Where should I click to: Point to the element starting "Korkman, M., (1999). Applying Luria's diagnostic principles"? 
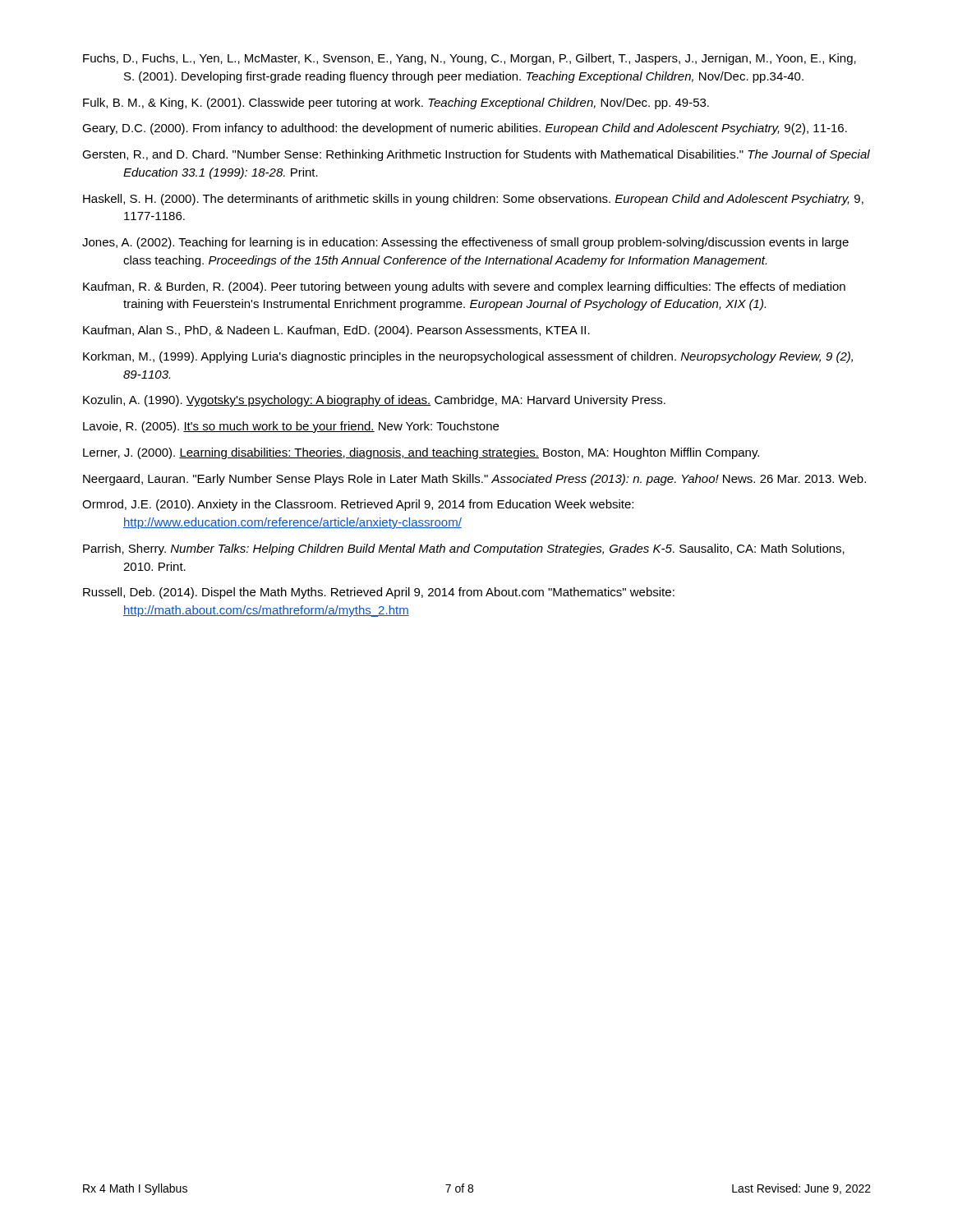pos(468,365)
